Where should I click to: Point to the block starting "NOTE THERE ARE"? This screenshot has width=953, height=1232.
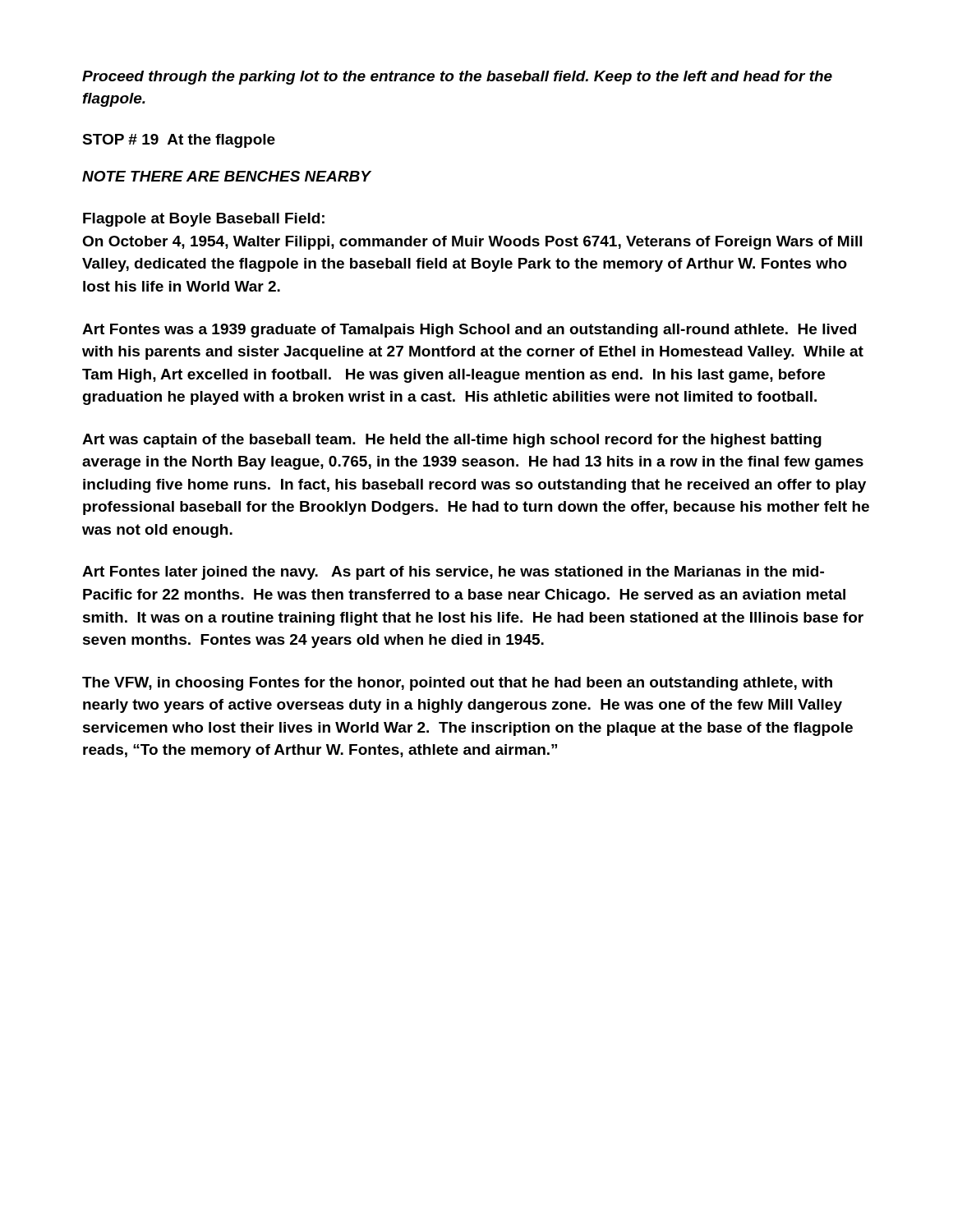pyautogui.click(x=226, y=176)
